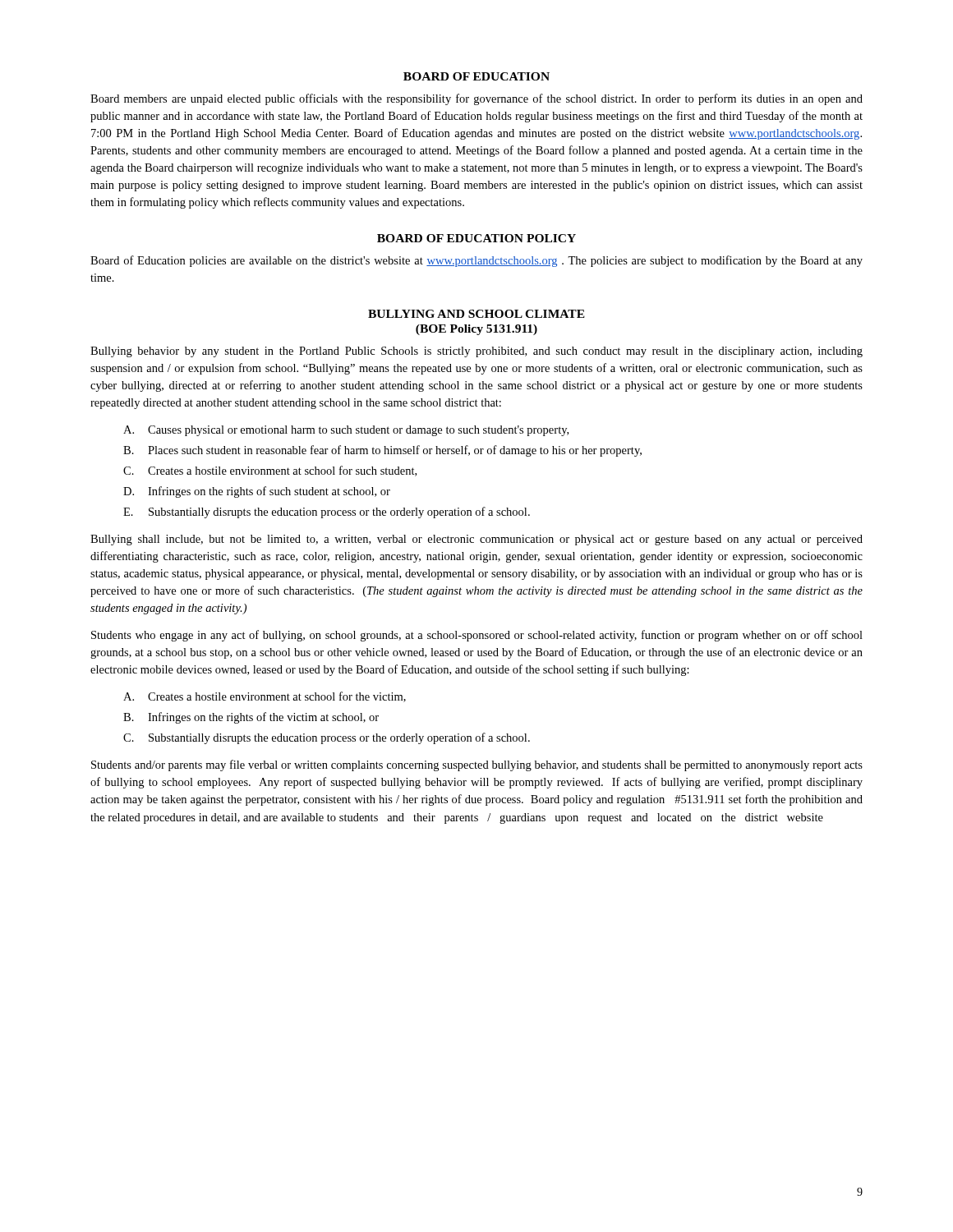Find the block on this page that starts "B. Places such"
The image size is (953, 1232).
click(x=383, y=451)
